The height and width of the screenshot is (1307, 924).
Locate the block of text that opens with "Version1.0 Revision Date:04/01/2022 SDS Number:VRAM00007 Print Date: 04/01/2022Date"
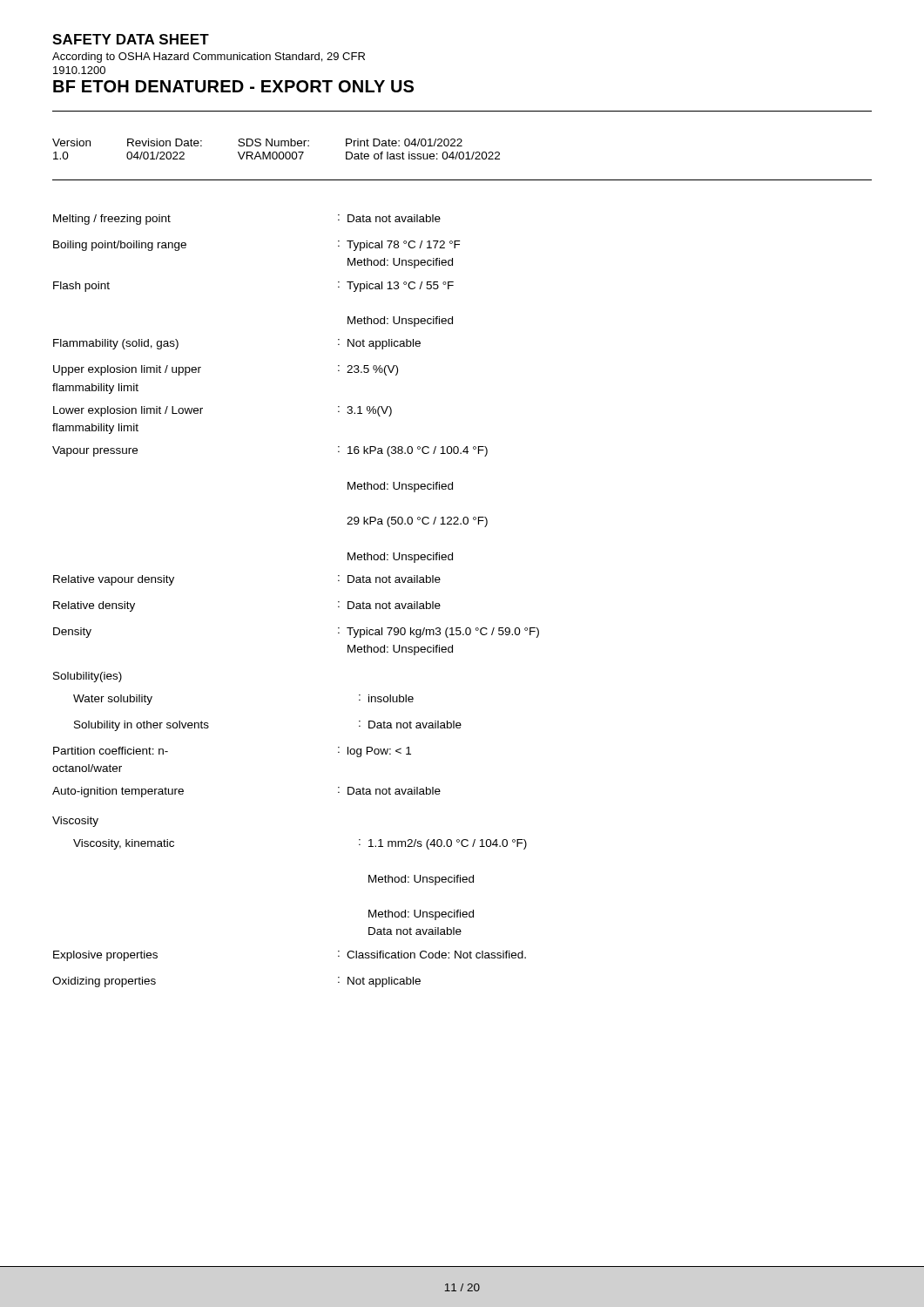pos(276,149)
